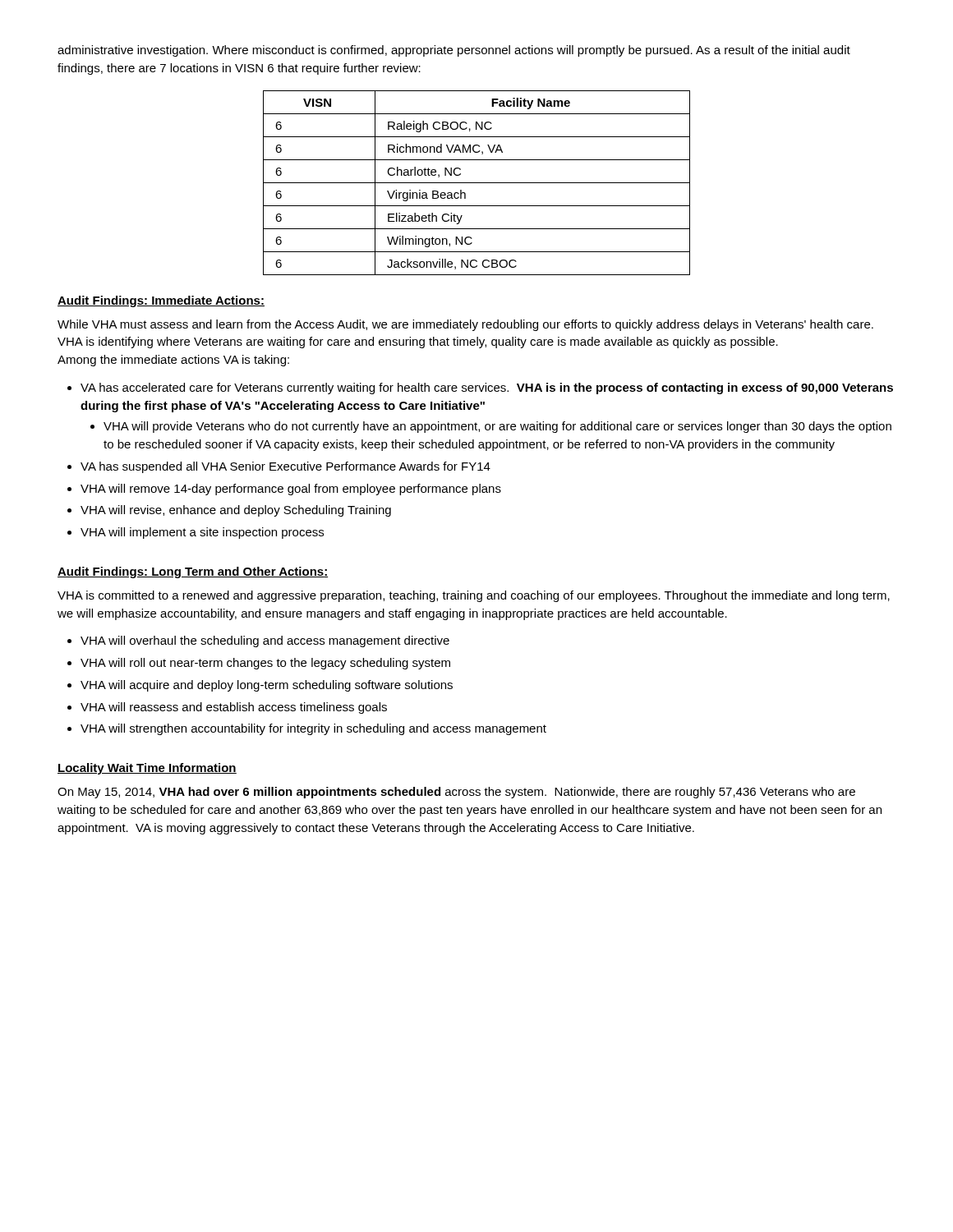Locate the block of text that opens with "VHA will overhaul"

[x=265, y=640]
